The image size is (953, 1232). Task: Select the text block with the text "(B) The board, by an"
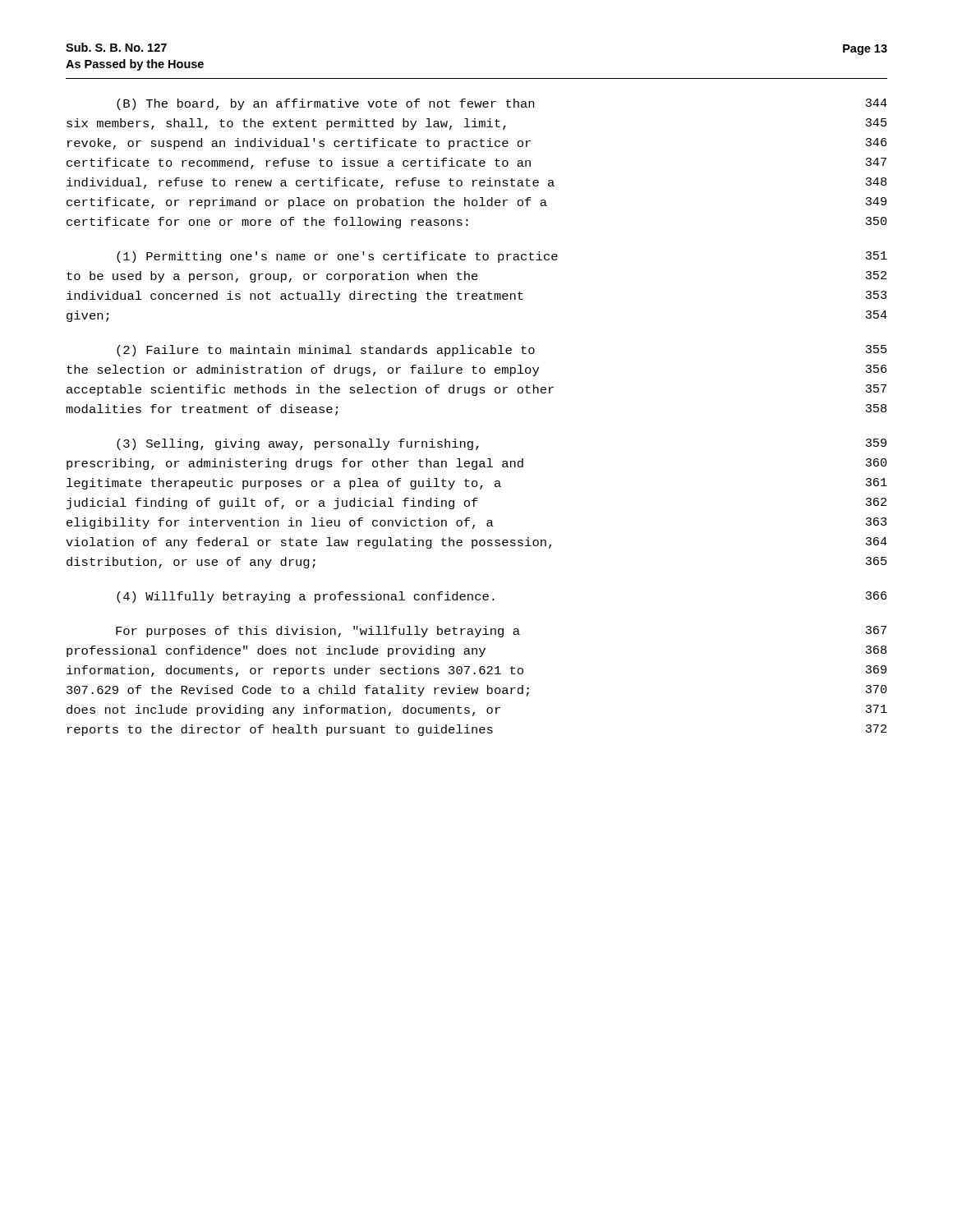click(x=476, y=163)
